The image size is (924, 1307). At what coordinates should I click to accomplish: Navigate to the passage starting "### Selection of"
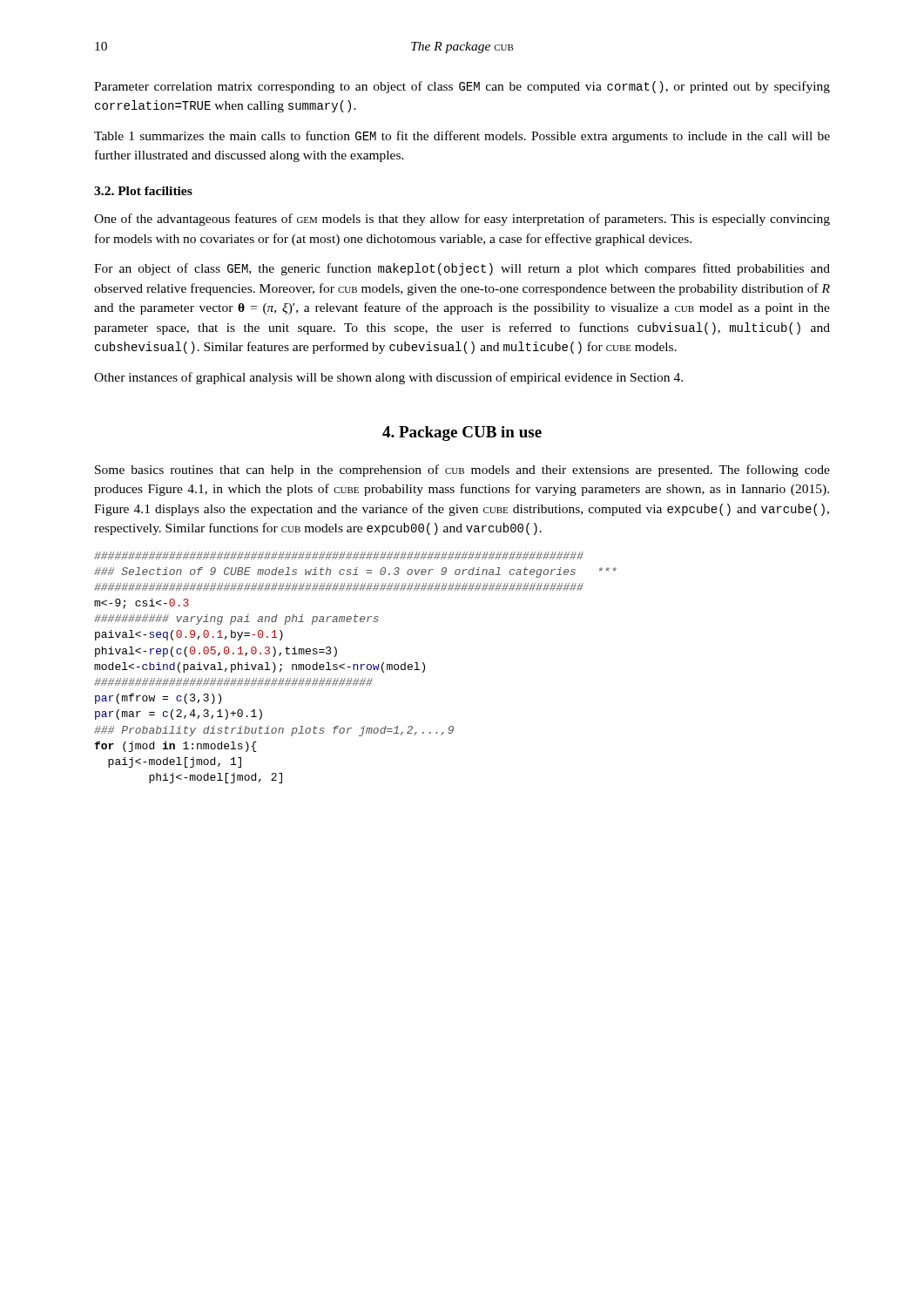click(339, 555)
